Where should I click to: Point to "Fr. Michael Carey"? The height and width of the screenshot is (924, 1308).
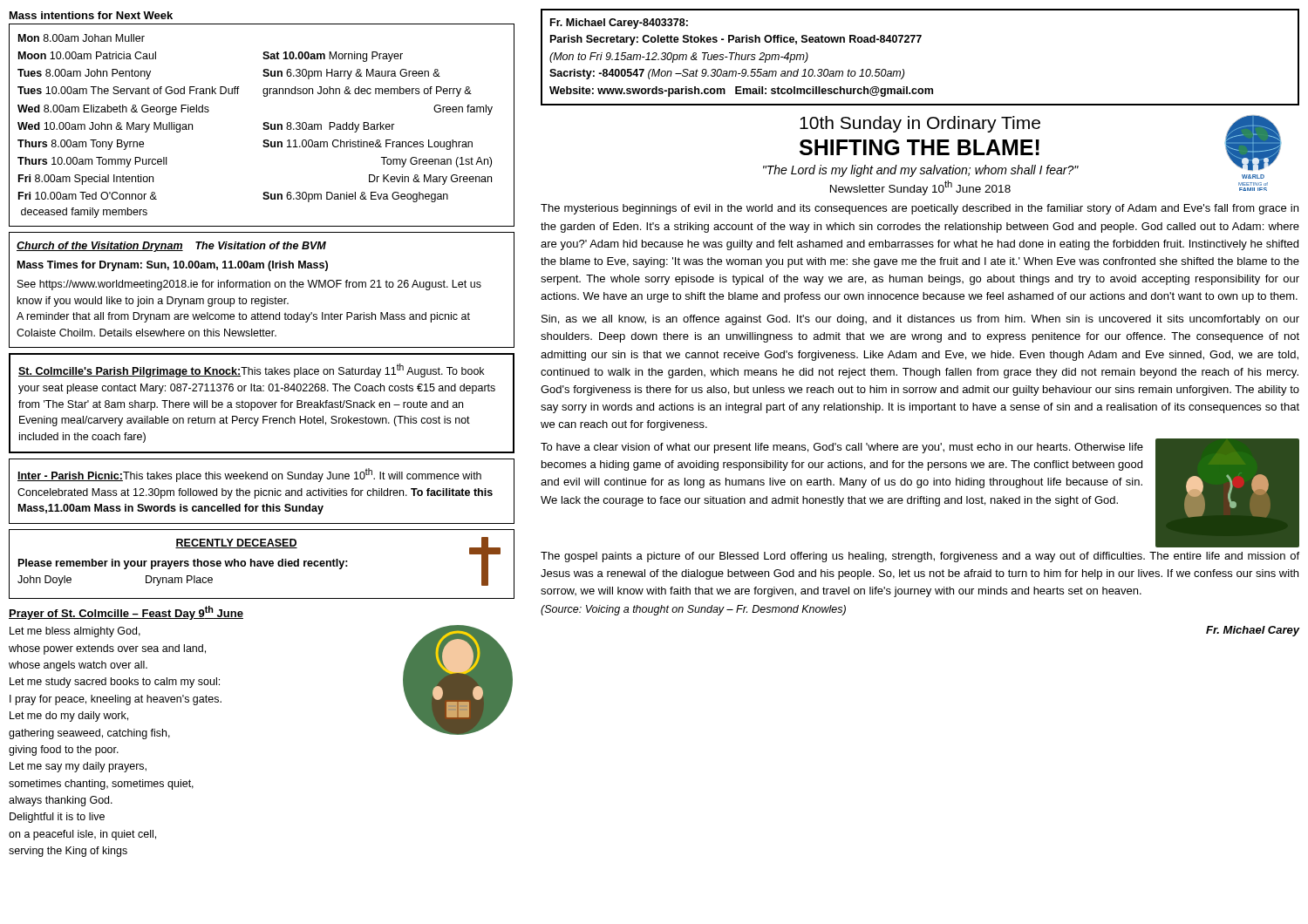(x=1253, y=630)
